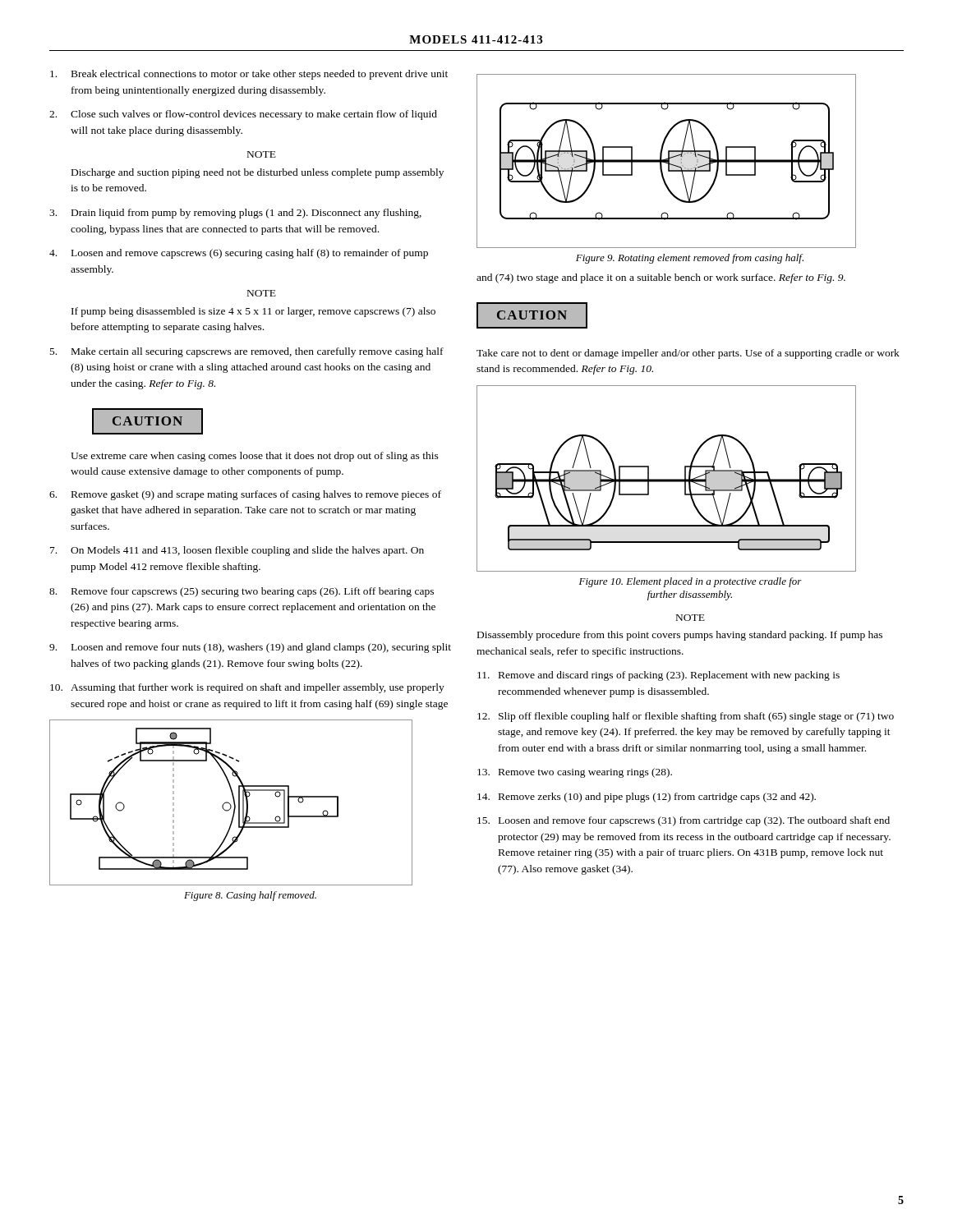Where is the passage that starts "4. Loosen and remove capscrews (6) securing"?
The image size is (953, 1232).
coord(251,261)
